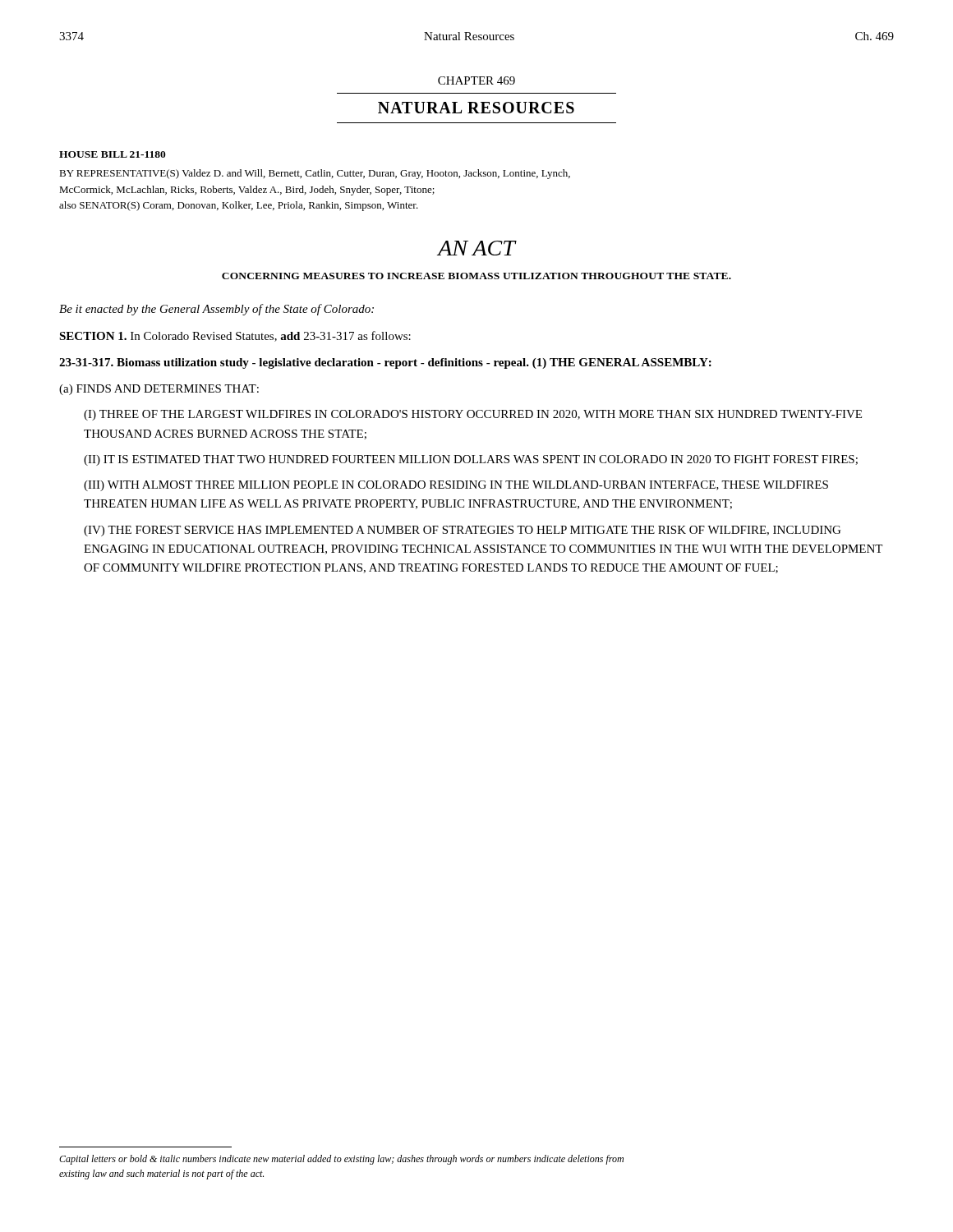Find the title containing "NATURAL RESOURCES"
Image resolution: width=953 pixels, height=1232 pixels.
tap(476, 108)
